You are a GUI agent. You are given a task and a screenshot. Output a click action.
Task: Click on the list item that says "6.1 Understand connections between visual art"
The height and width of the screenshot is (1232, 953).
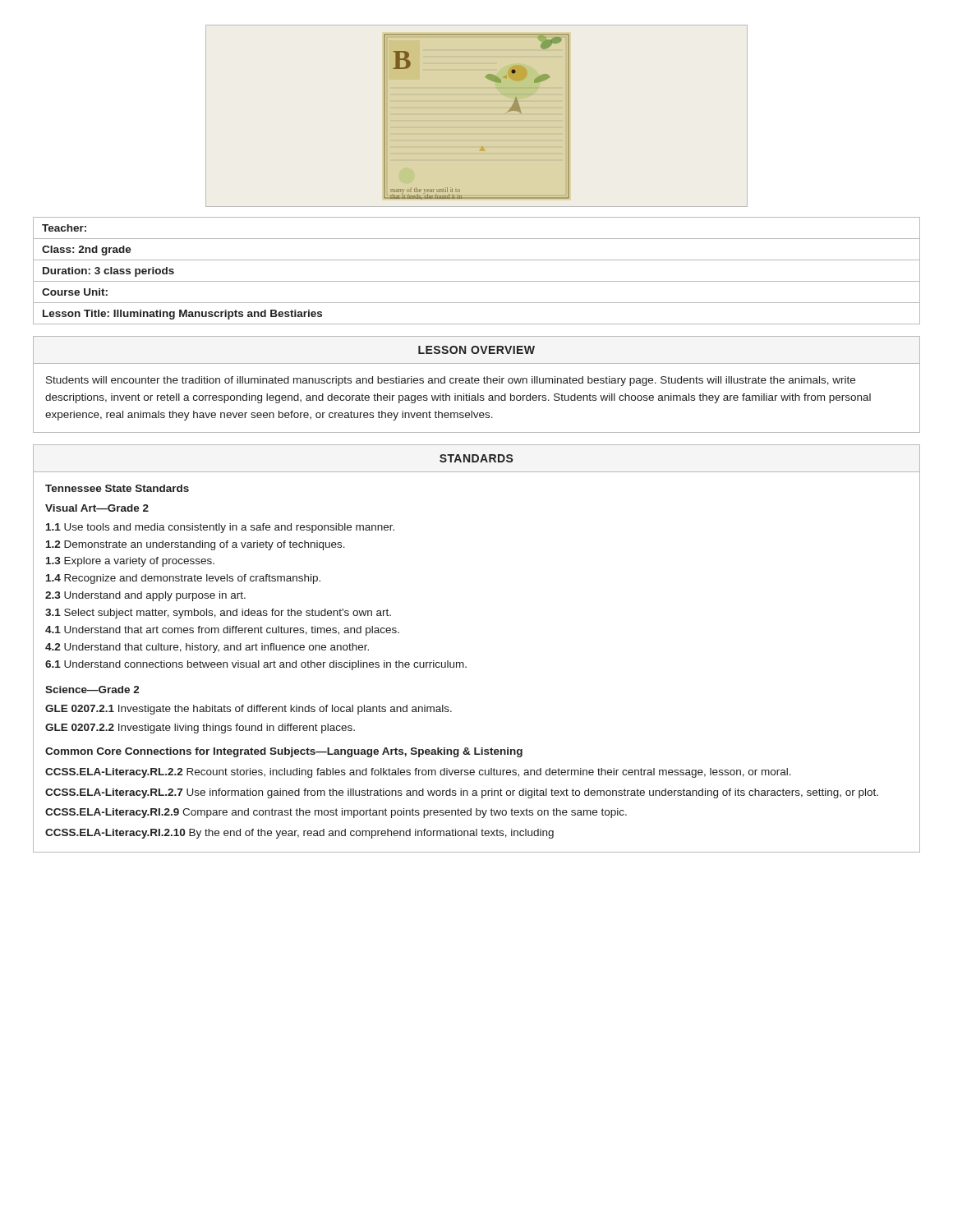(x=256, y=664)
